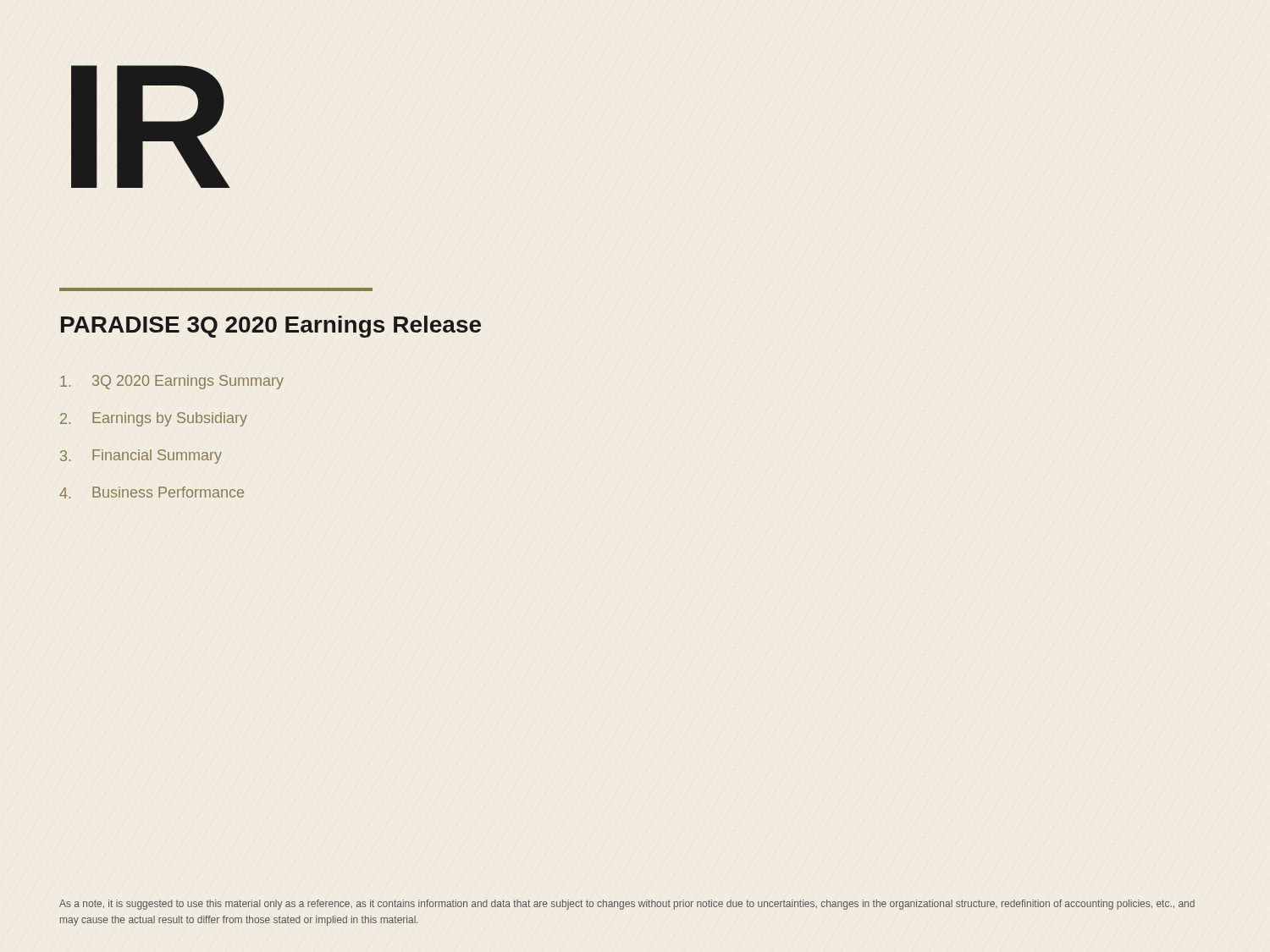Find the title
Image resolution: width=1270 pixels, height=952 pixels.
coord(145,127)
